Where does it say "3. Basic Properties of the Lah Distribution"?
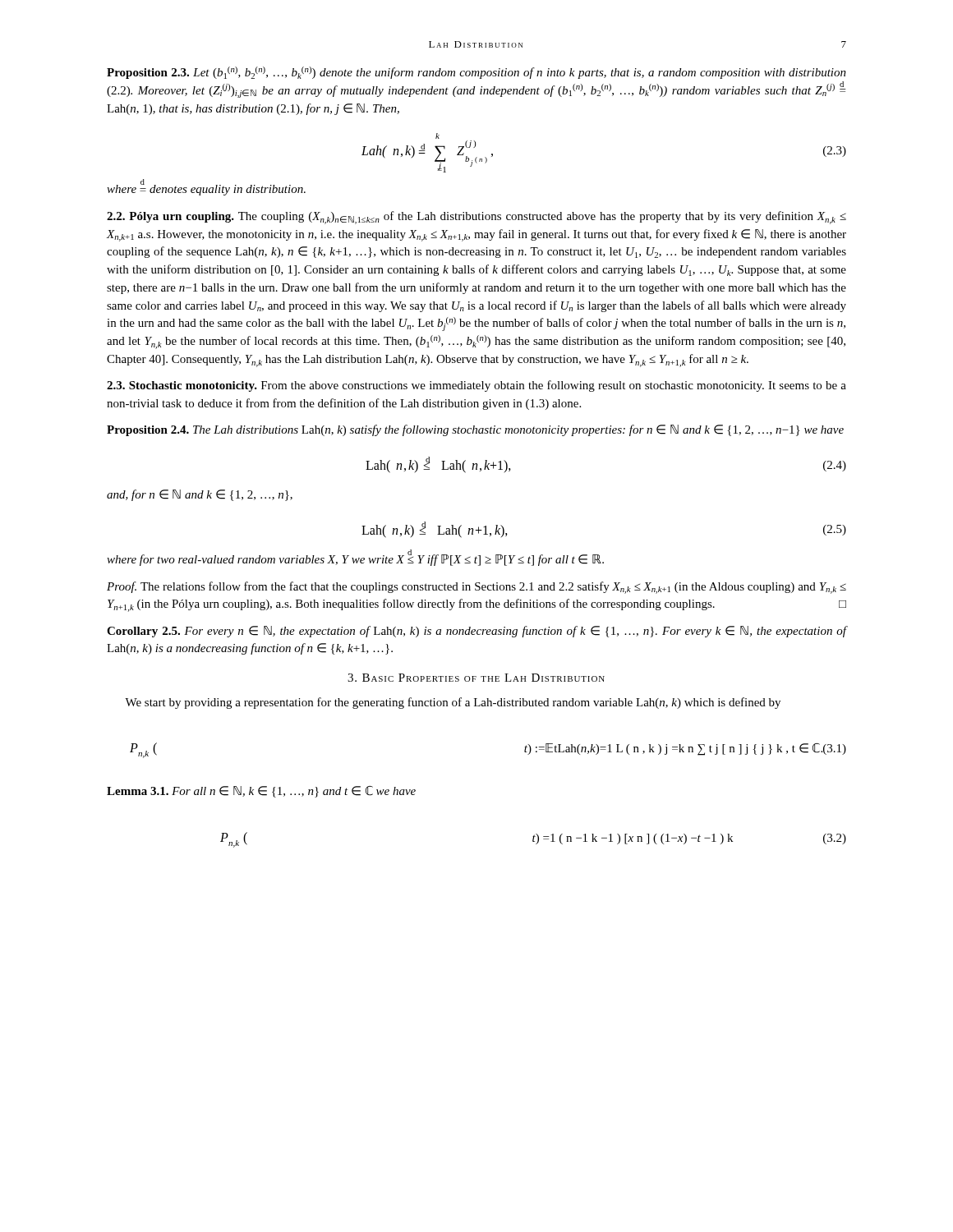The width and height of the screenshot is (953, 1232). coord(476,677)
